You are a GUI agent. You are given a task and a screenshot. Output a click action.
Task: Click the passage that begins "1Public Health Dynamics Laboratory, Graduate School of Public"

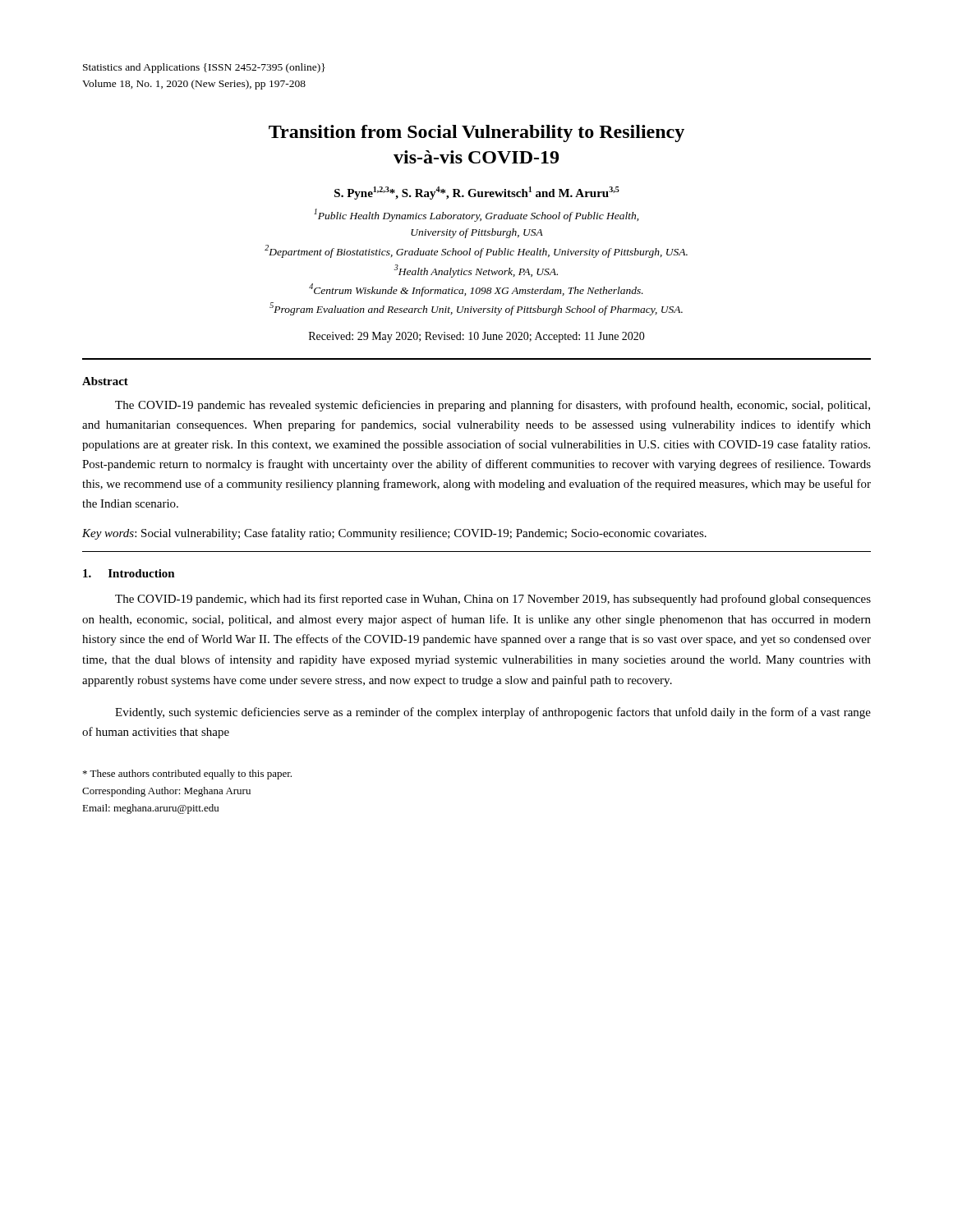[476, 261]
